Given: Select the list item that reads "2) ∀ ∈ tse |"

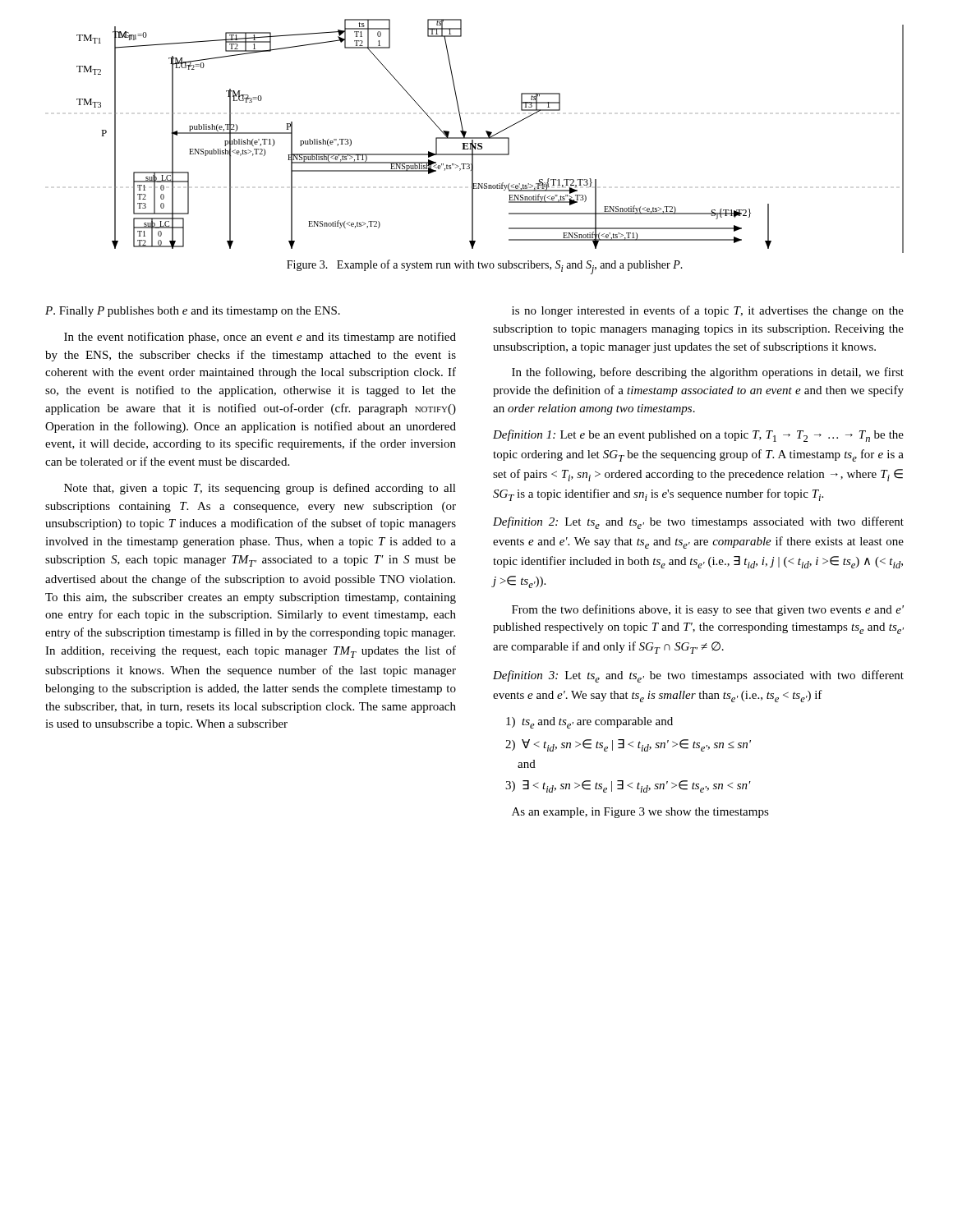Looking at the screenshot, I should (x=705, y=755).
